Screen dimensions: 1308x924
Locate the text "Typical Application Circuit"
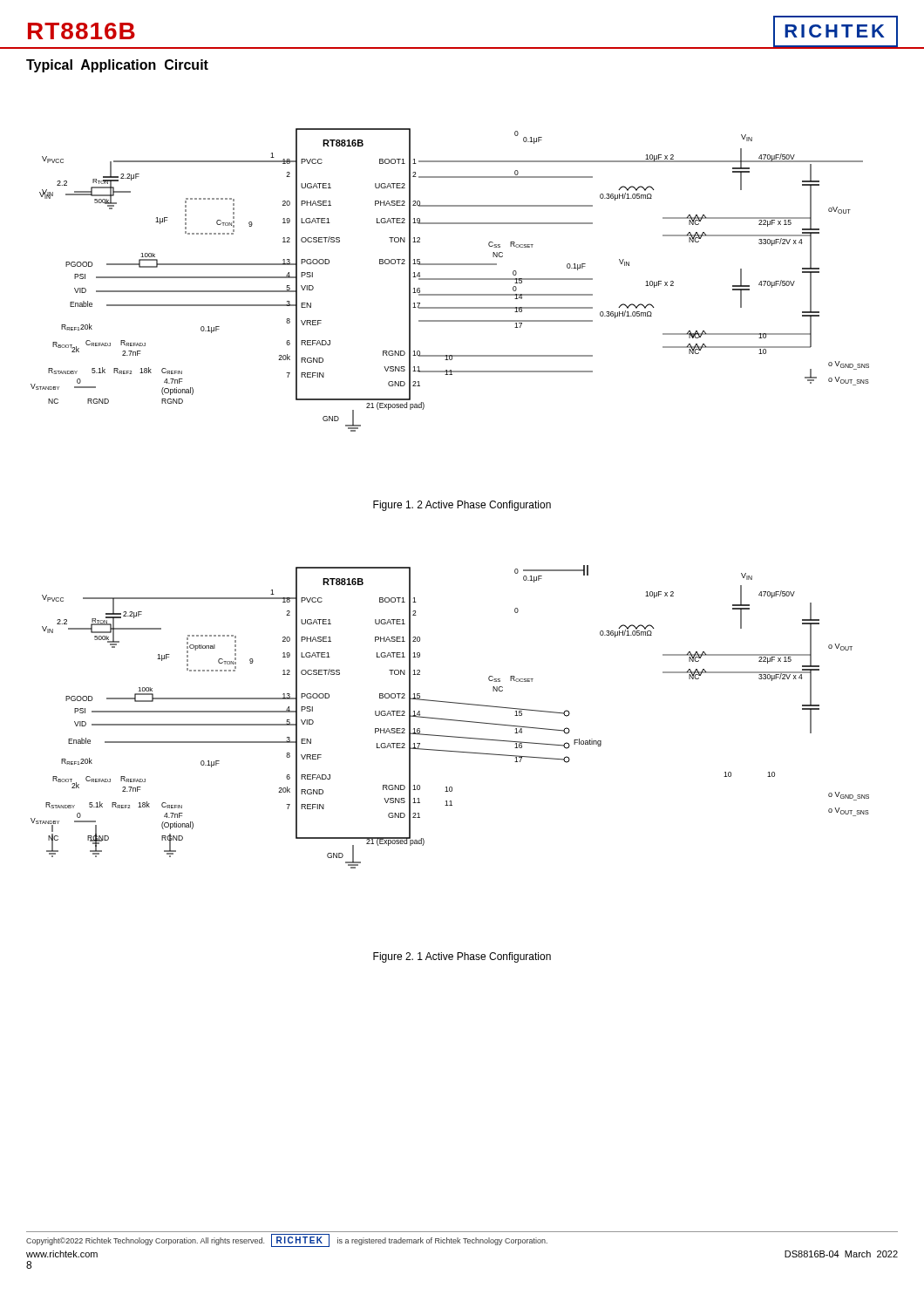[x=117, y=65]
